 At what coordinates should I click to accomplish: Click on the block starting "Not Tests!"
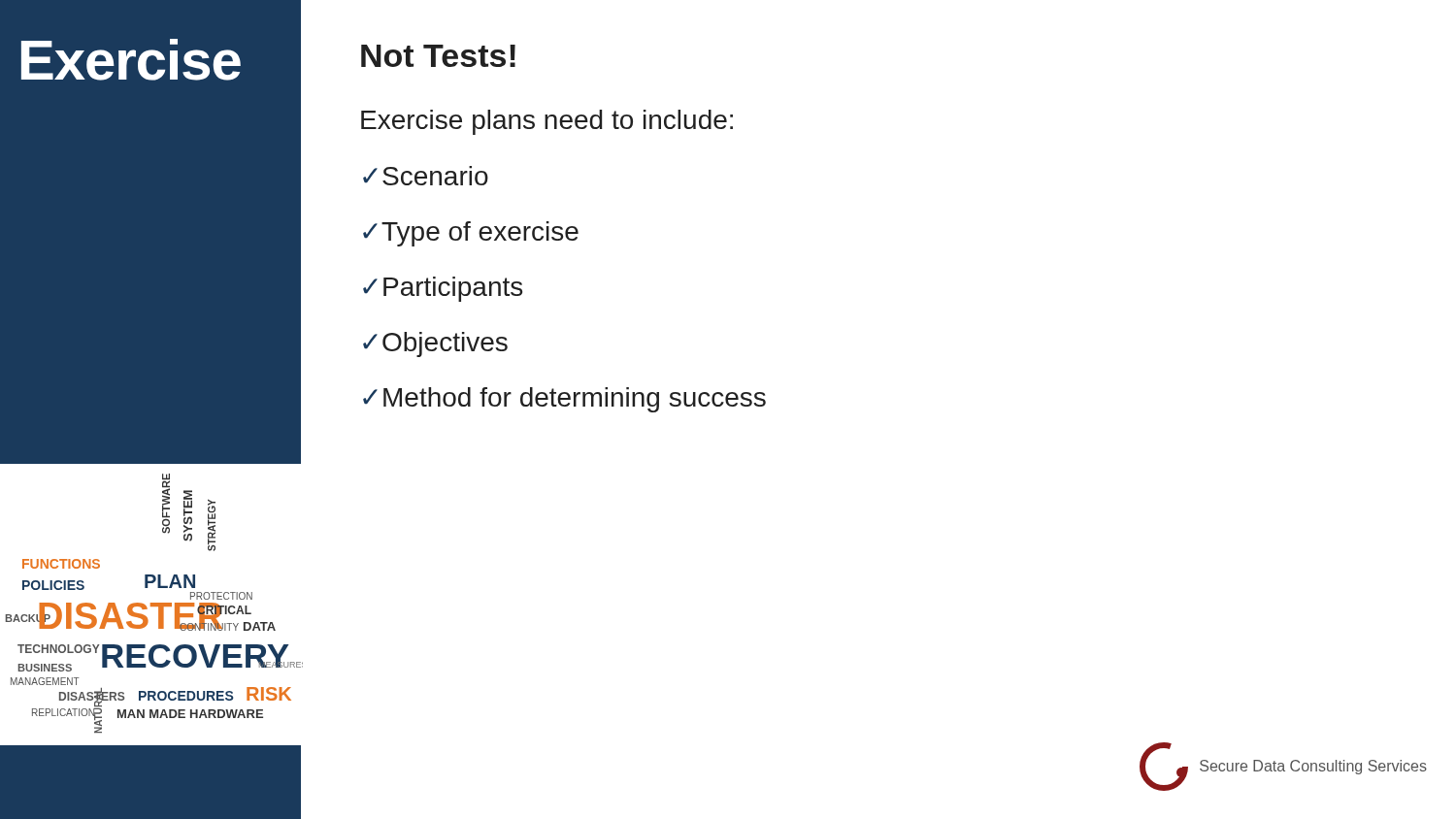(x=439, y=55)
